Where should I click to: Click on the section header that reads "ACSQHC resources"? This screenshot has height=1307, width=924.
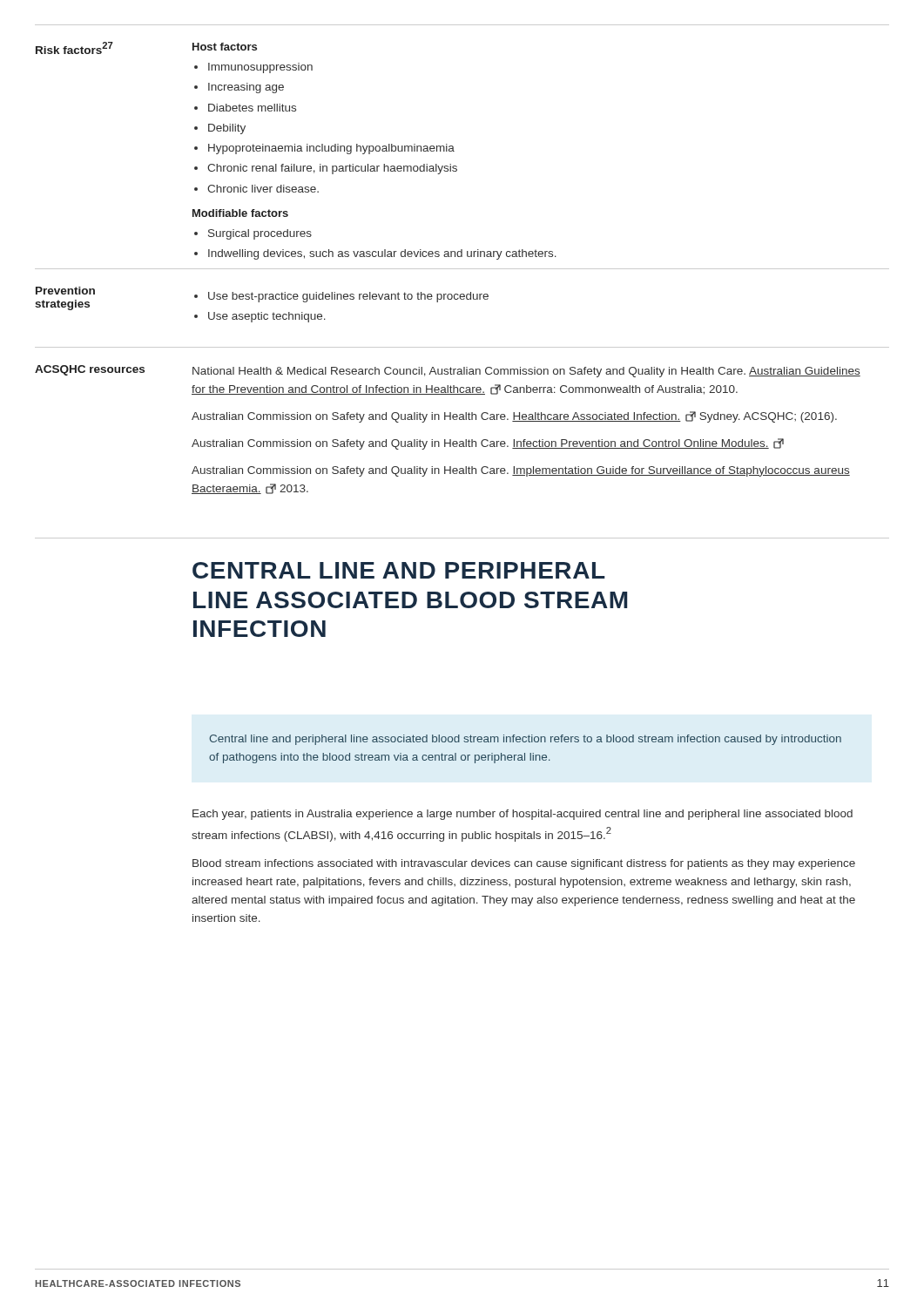click(90, 369)
